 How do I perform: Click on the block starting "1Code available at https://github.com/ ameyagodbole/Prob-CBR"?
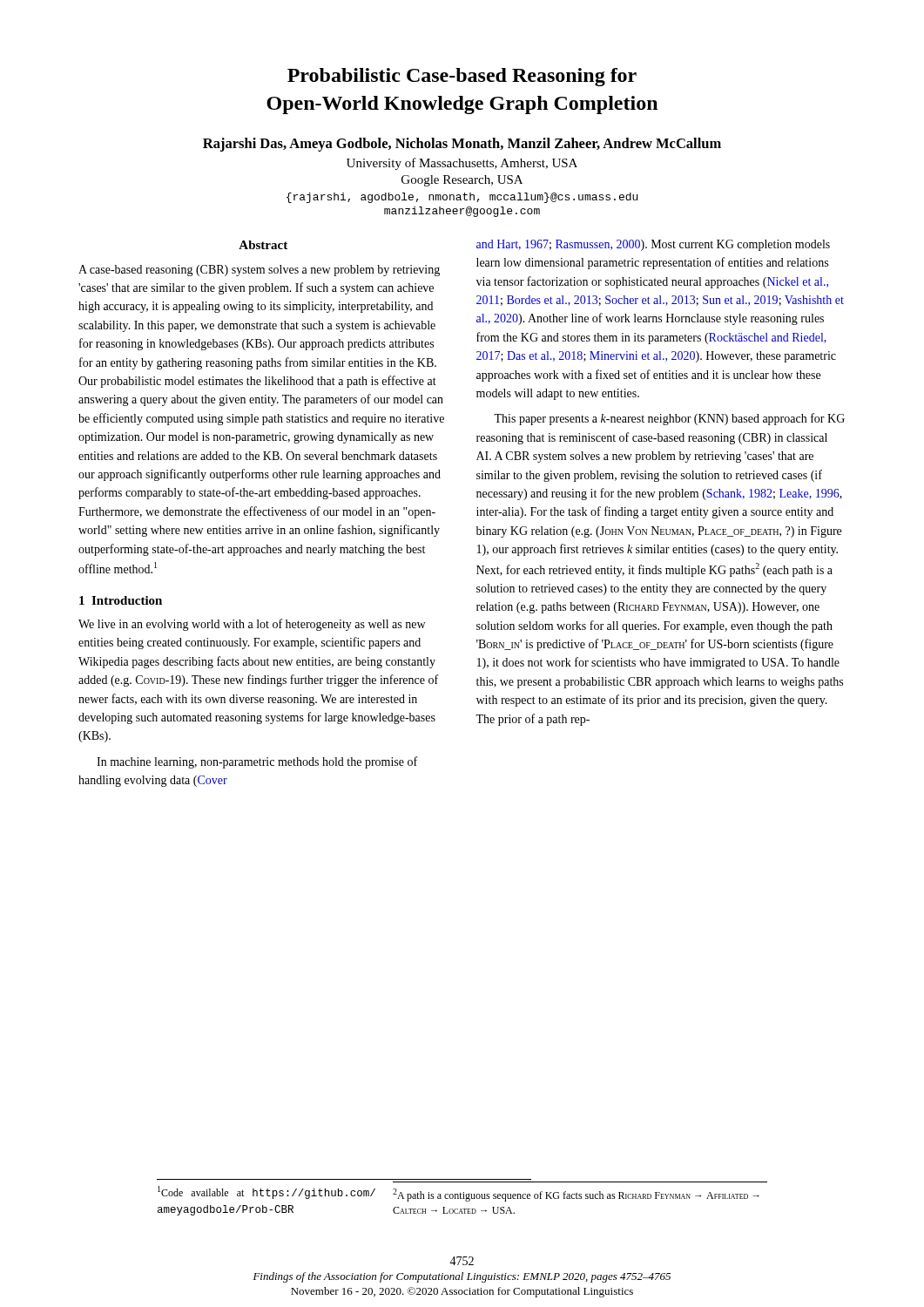tap(266, 1200)
